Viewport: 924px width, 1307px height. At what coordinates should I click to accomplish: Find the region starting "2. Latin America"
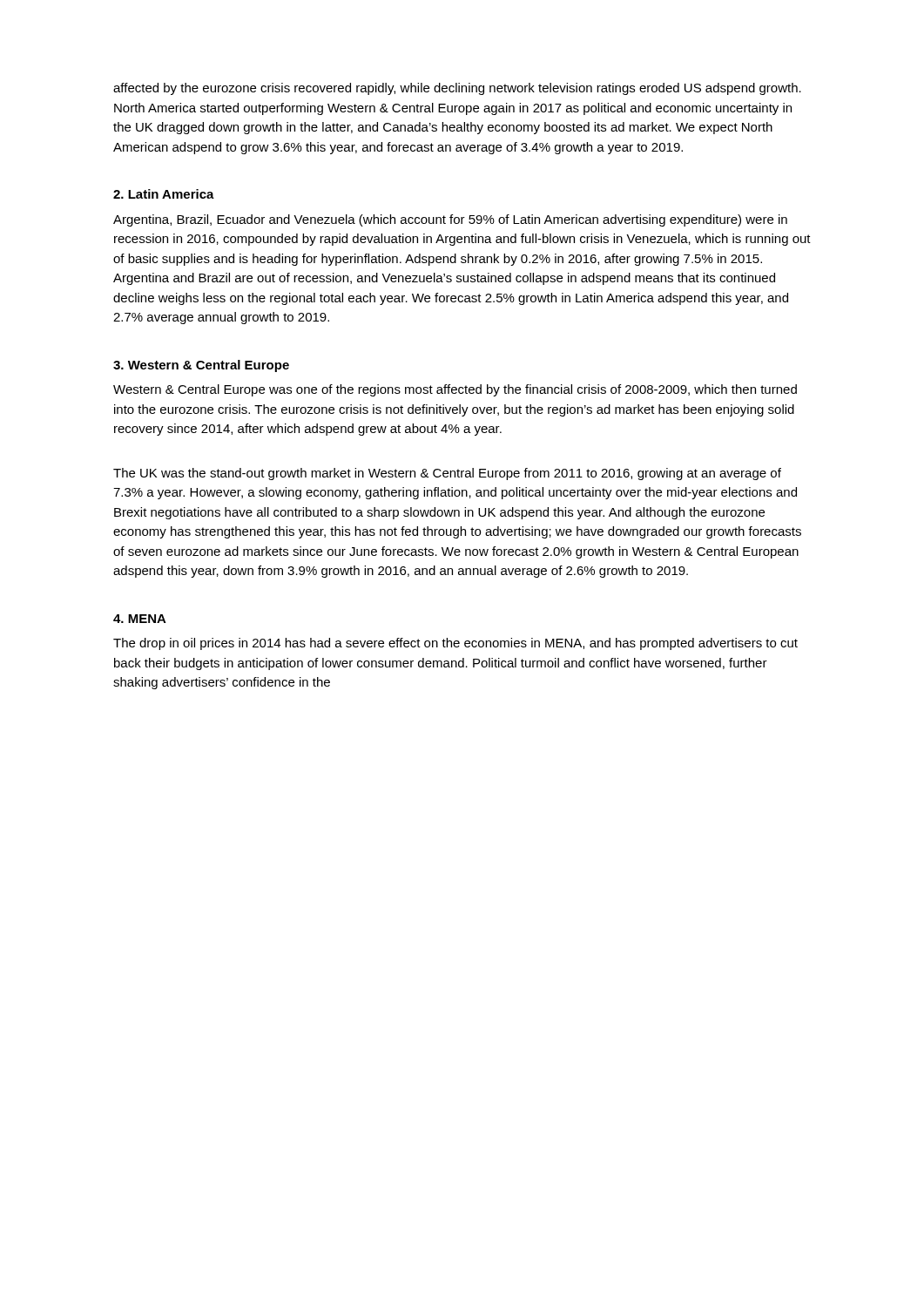pos(163,194)
